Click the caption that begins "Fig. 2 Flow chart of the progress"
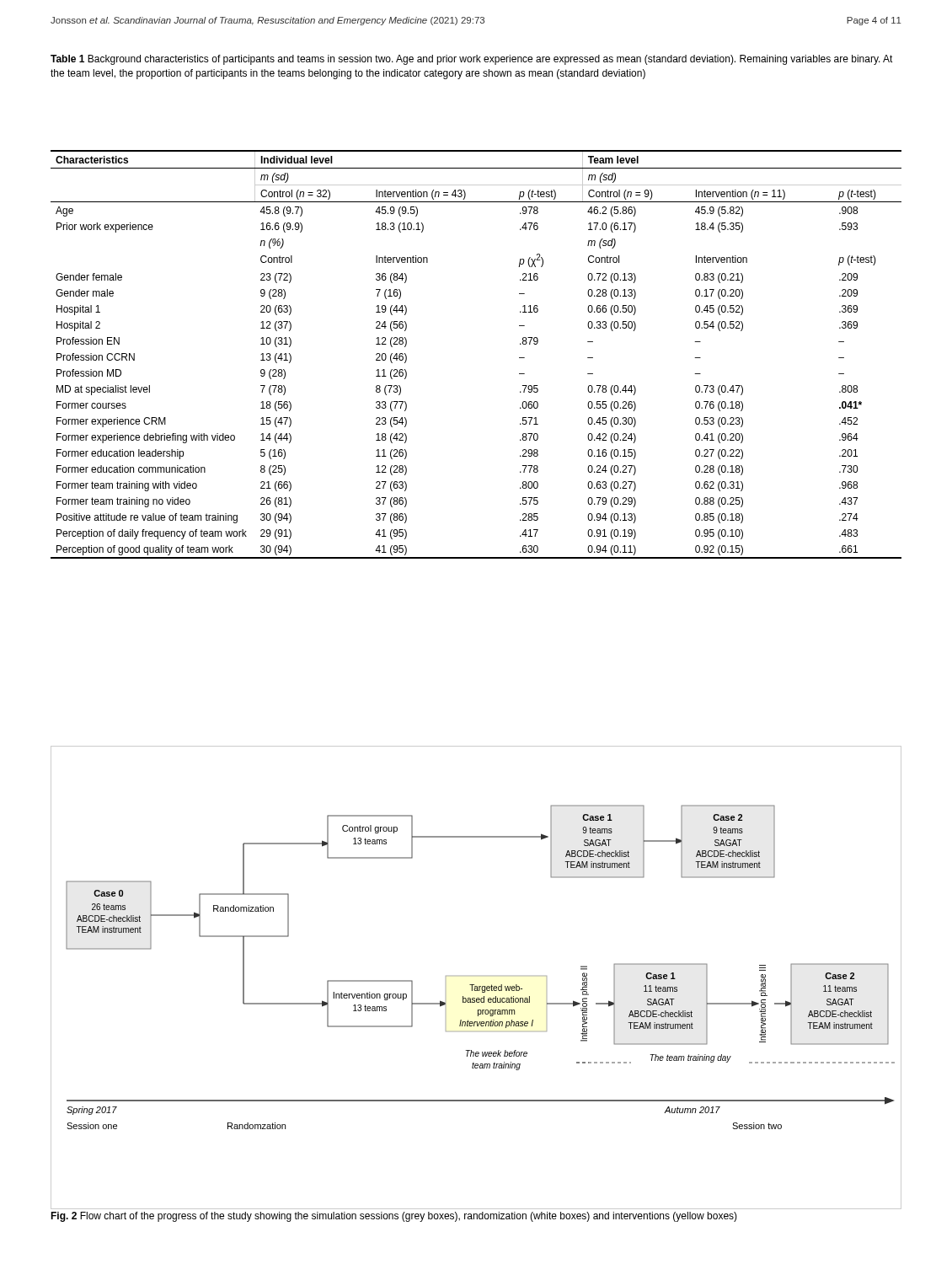Screen dimensions: 1264x952 pyautogui.click(x=394, y=1216)
